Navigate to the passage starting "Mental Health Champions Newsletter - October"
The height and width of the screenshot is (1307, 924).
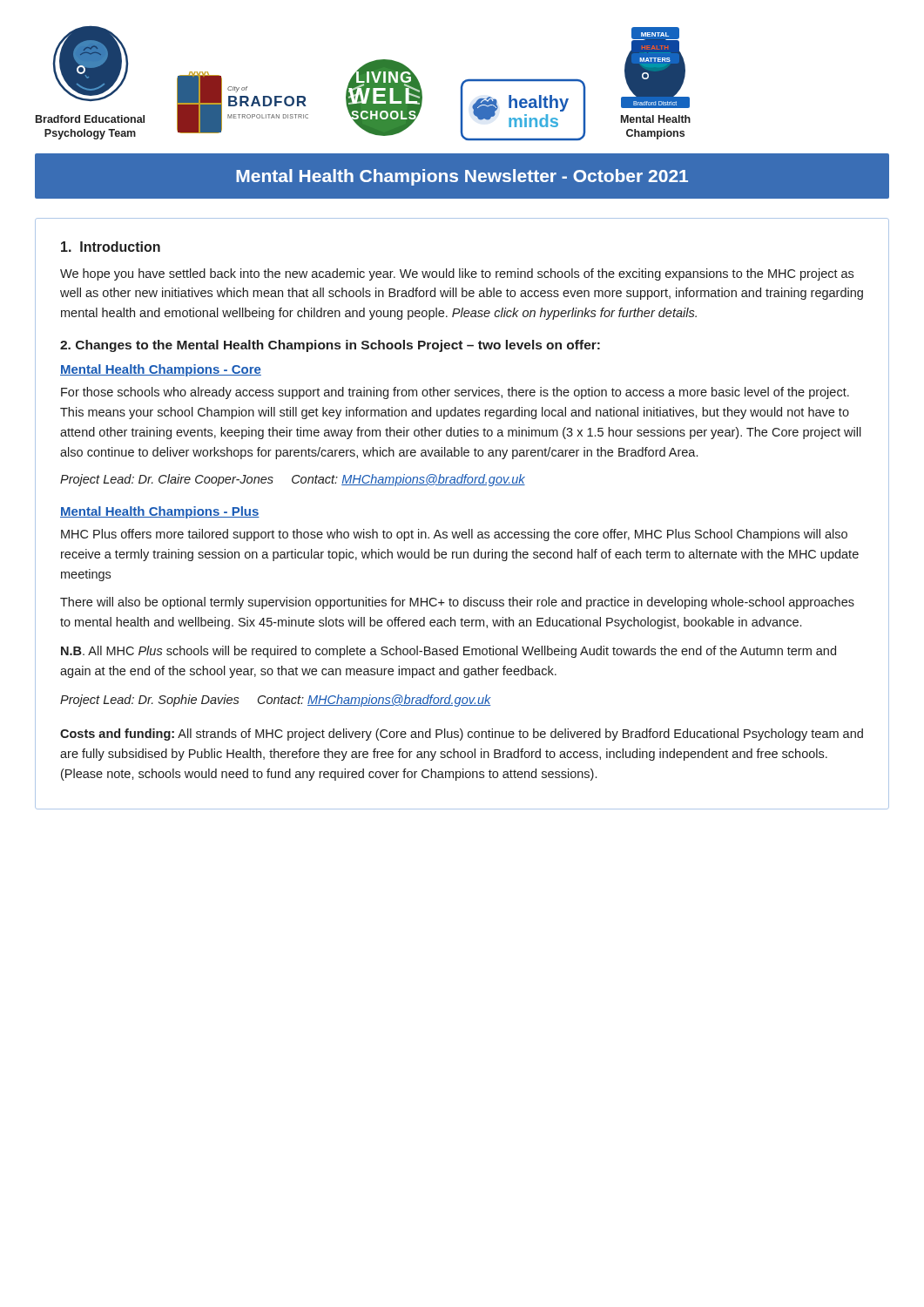pyautogui.click(x=462, y=175)
